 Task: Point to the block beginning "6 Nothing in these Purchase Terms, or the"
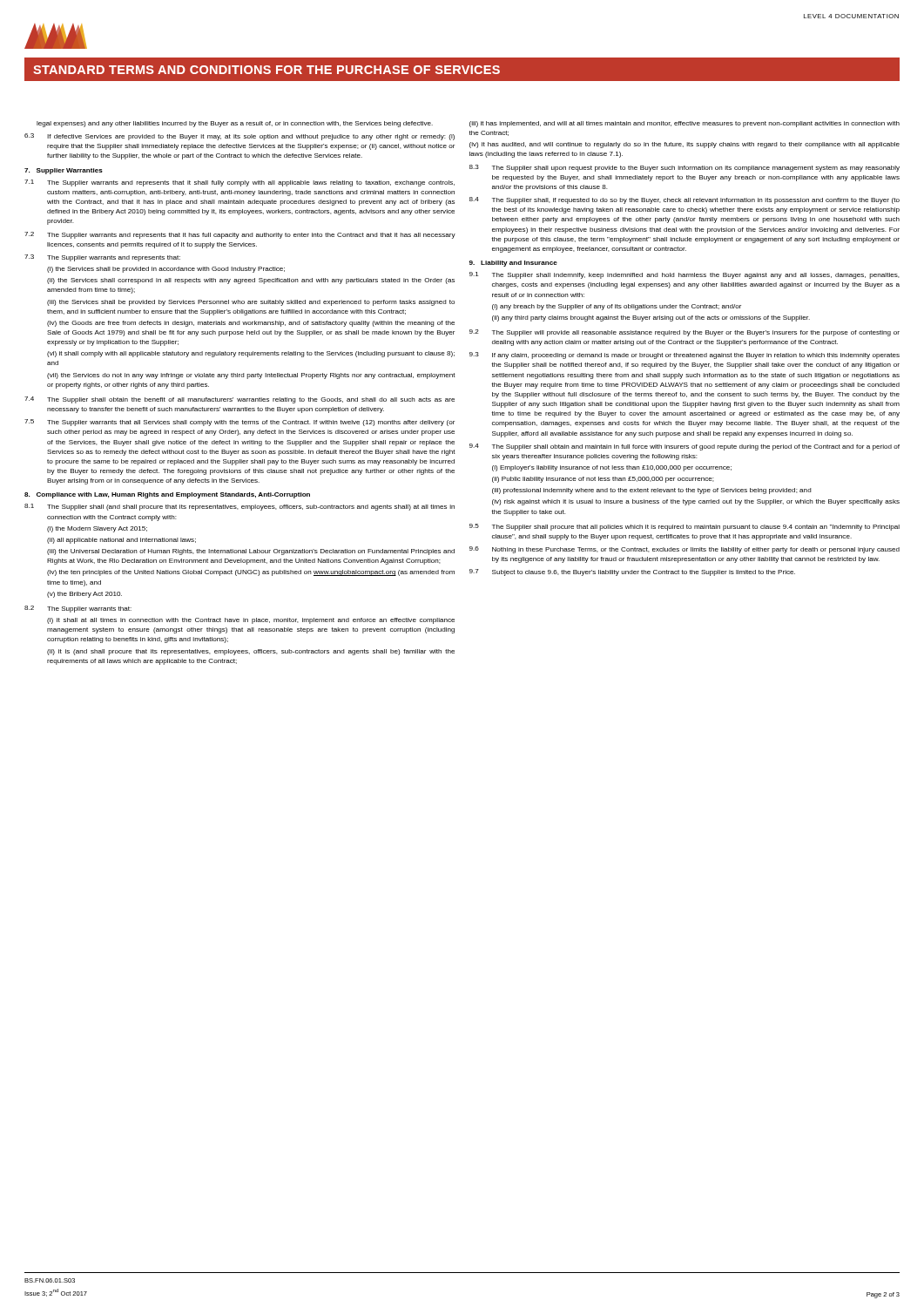tap(684, 554)
